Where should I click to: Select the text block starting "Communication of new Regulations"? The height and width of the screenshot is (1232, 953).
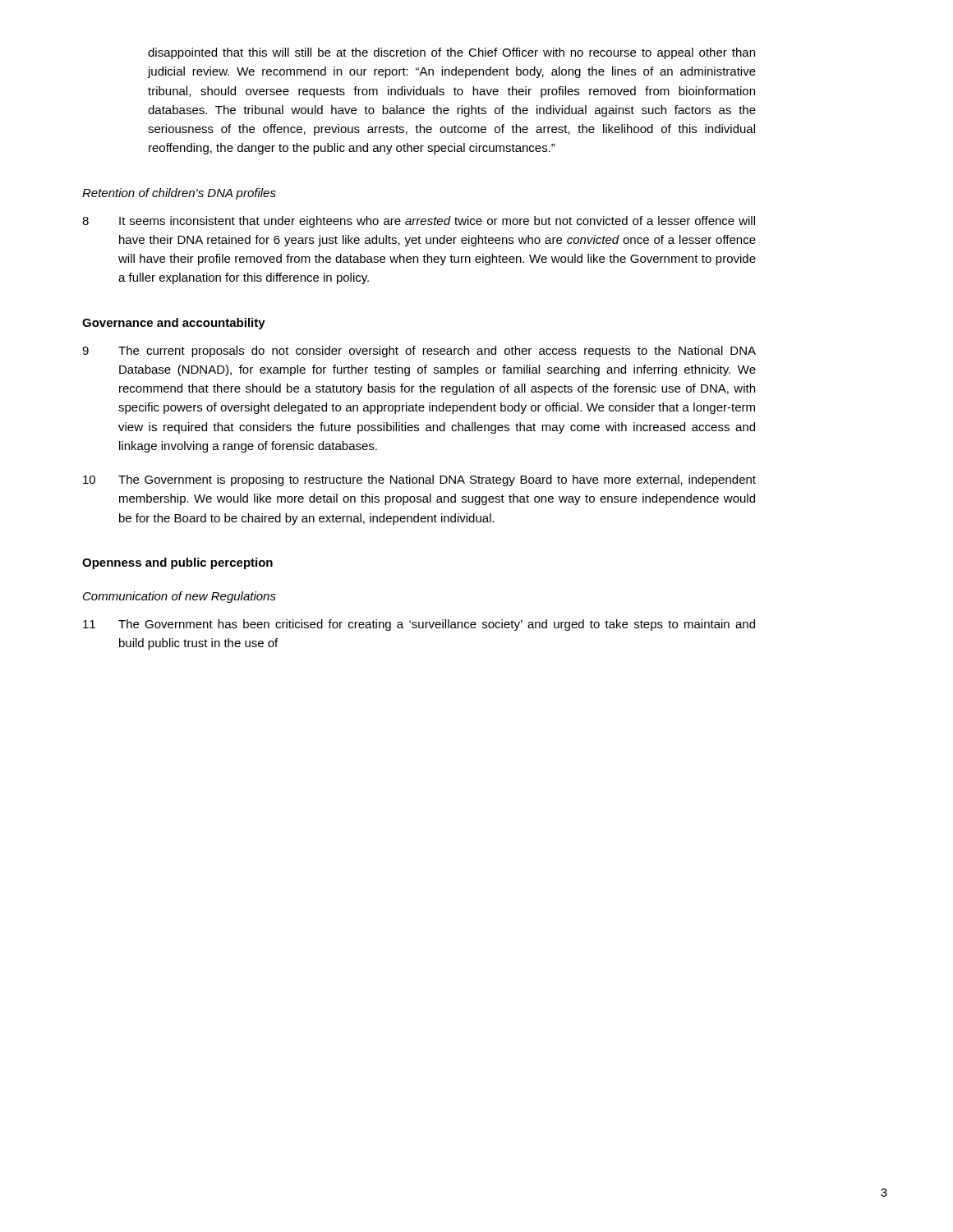(179, 596)
